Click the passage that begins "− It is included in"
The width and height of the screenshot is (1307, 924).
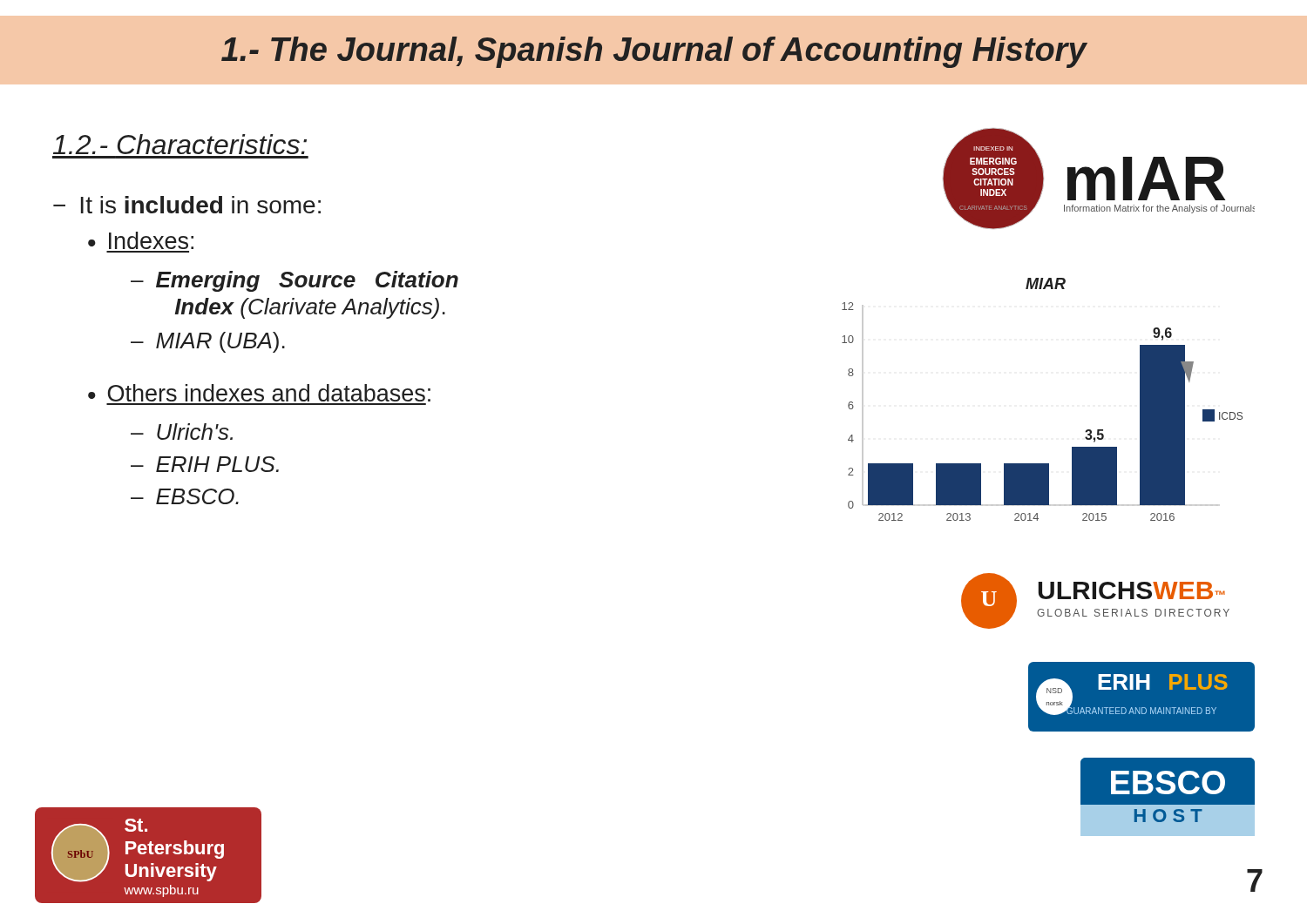188,206
